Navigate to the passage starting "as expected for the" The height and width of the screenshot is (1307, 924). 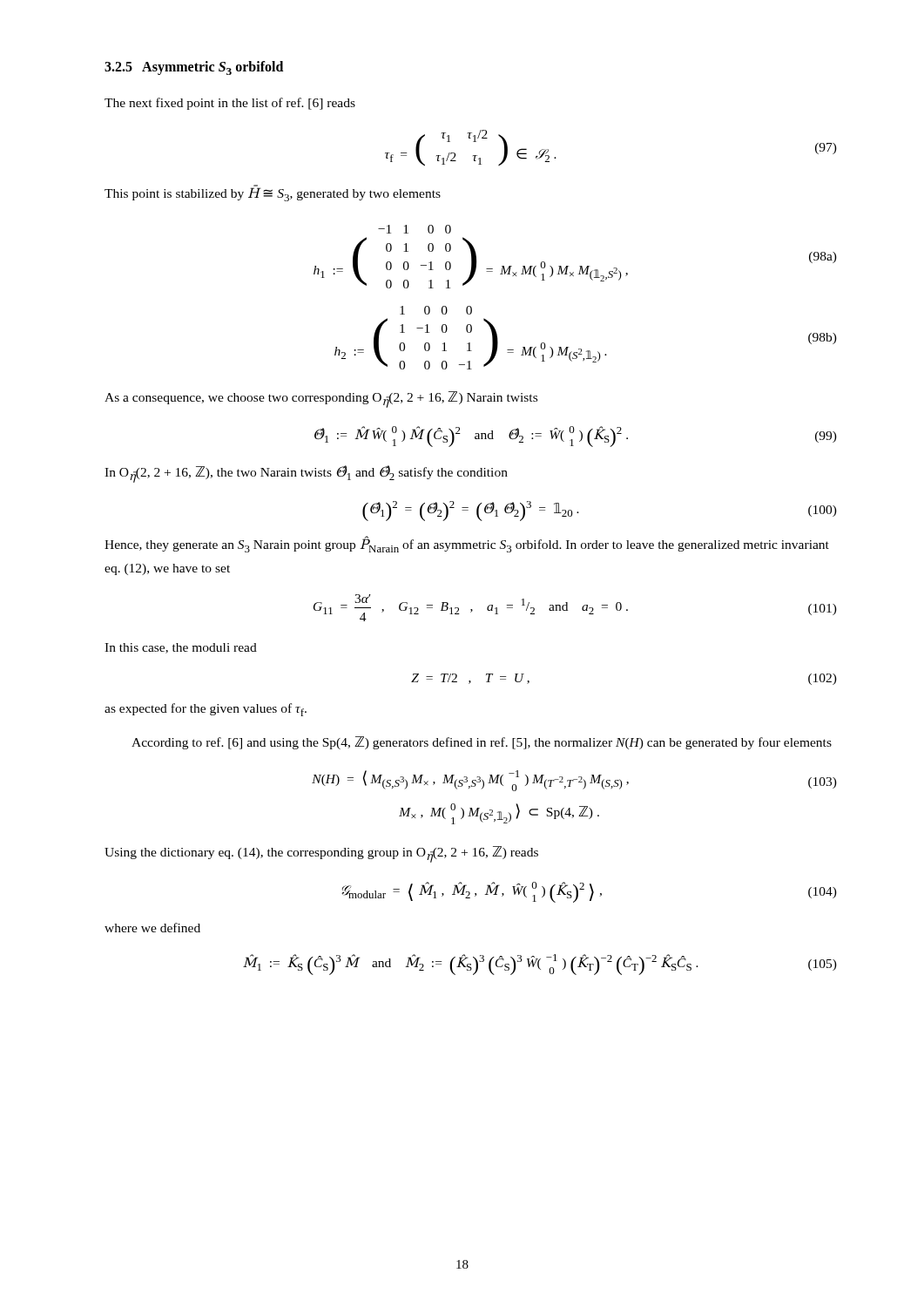pyautogui.click(x=206, y=710)
